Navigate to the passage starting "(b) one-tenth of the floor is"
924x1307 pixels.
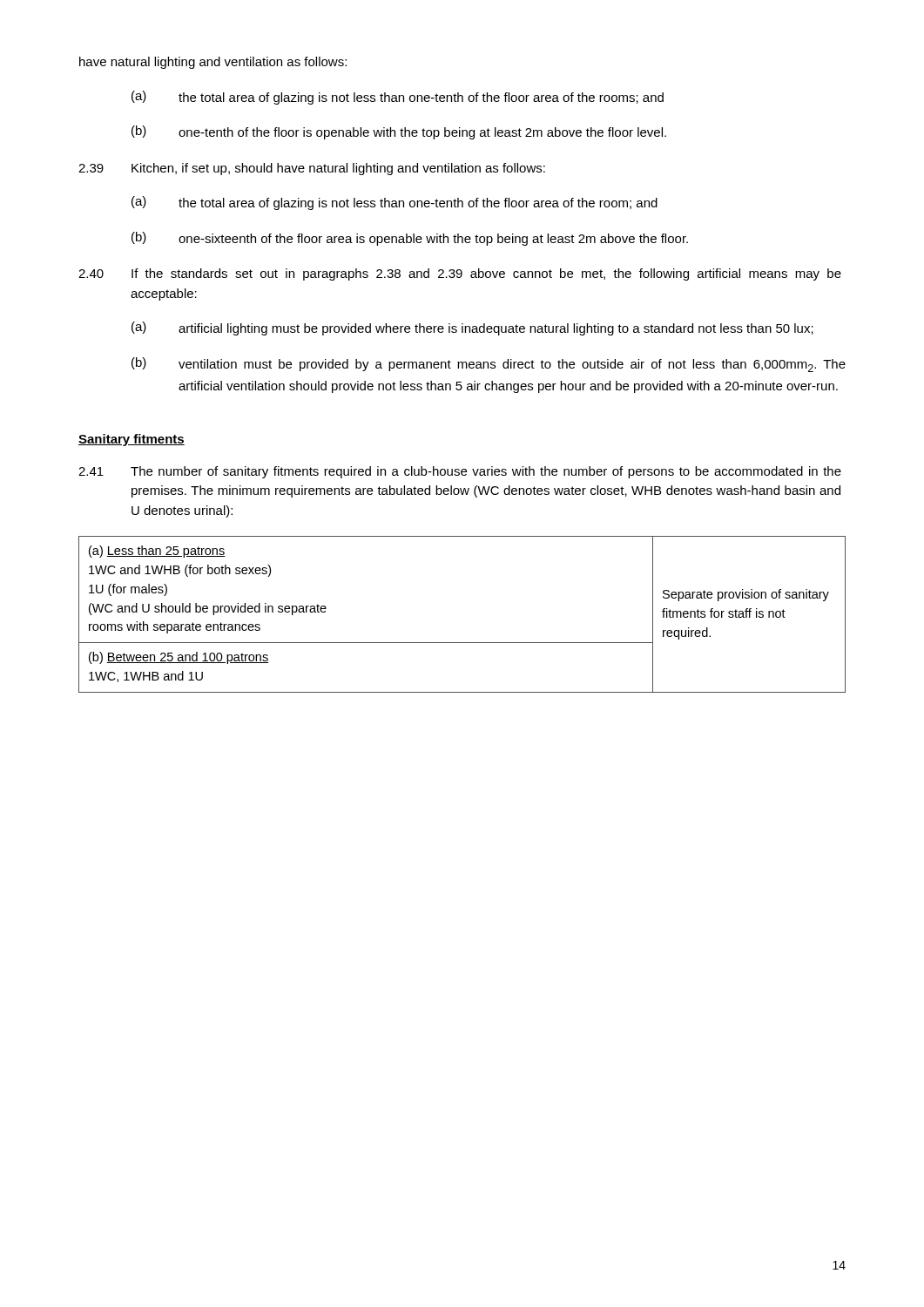point(488,133)
